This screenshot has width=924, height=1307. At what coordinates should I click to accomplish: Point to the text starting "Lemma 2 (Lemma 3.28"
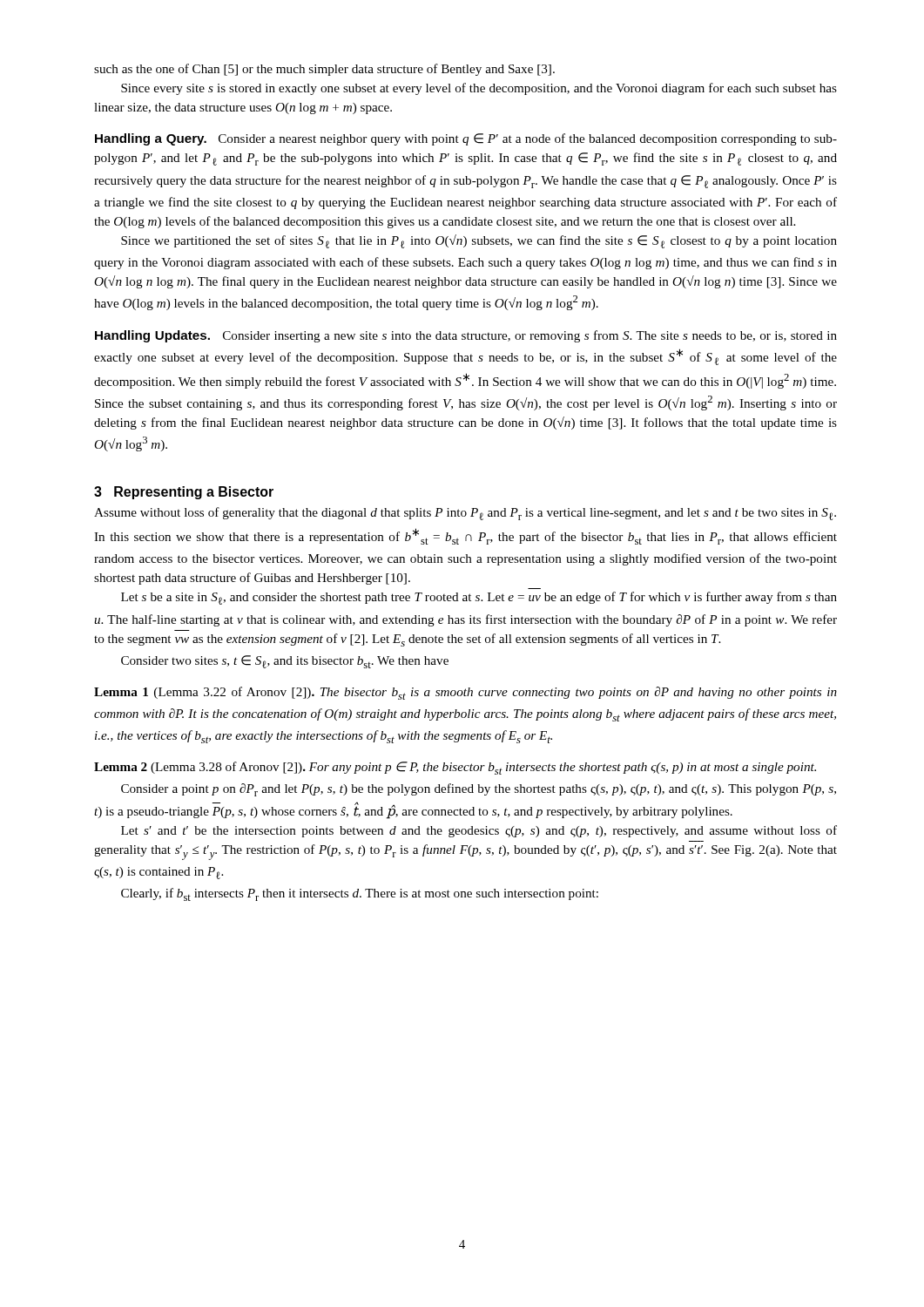coord(465,768)
